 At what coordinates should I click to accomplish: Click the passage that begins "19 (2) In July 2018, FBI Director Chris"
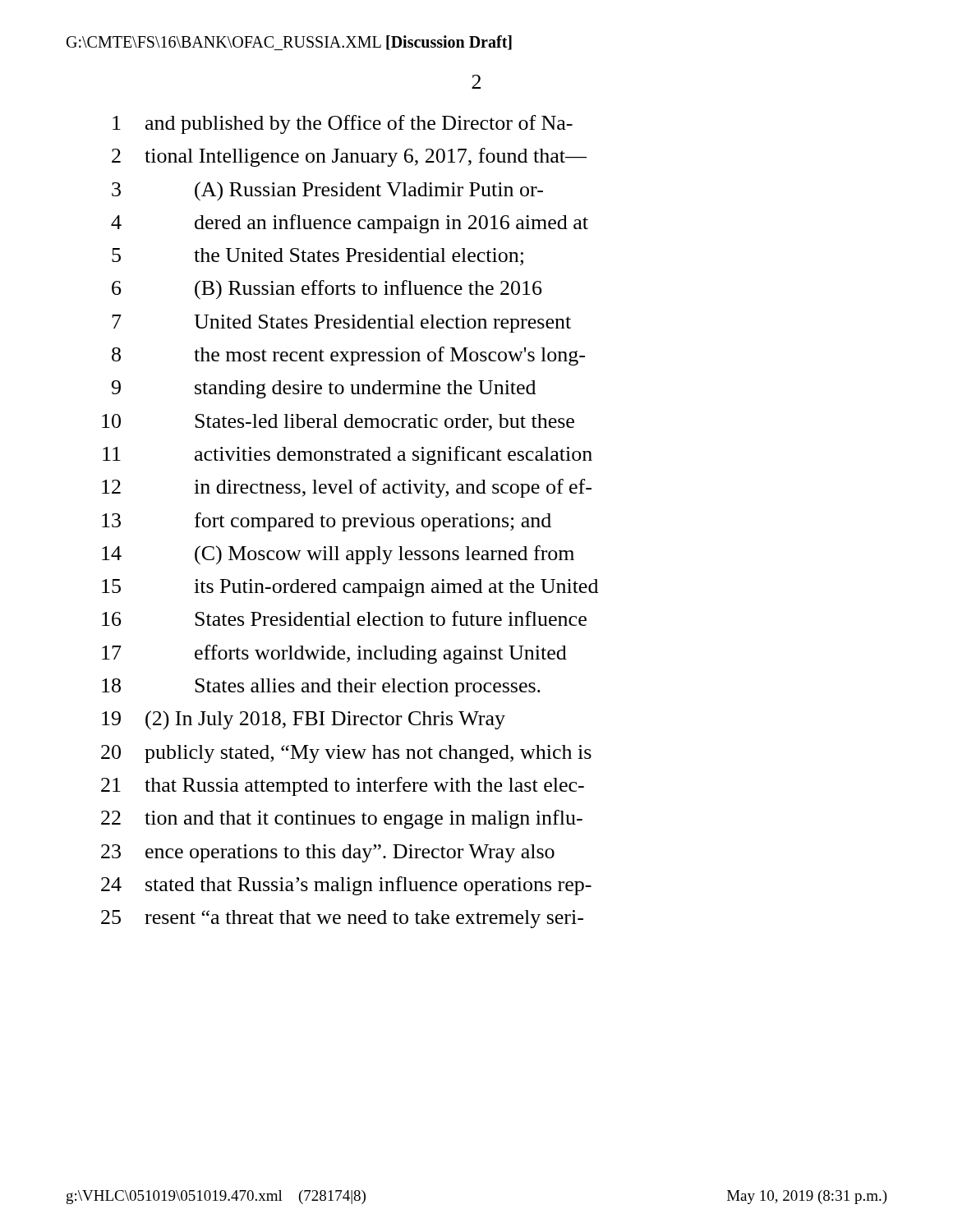[x=476, y=818]
